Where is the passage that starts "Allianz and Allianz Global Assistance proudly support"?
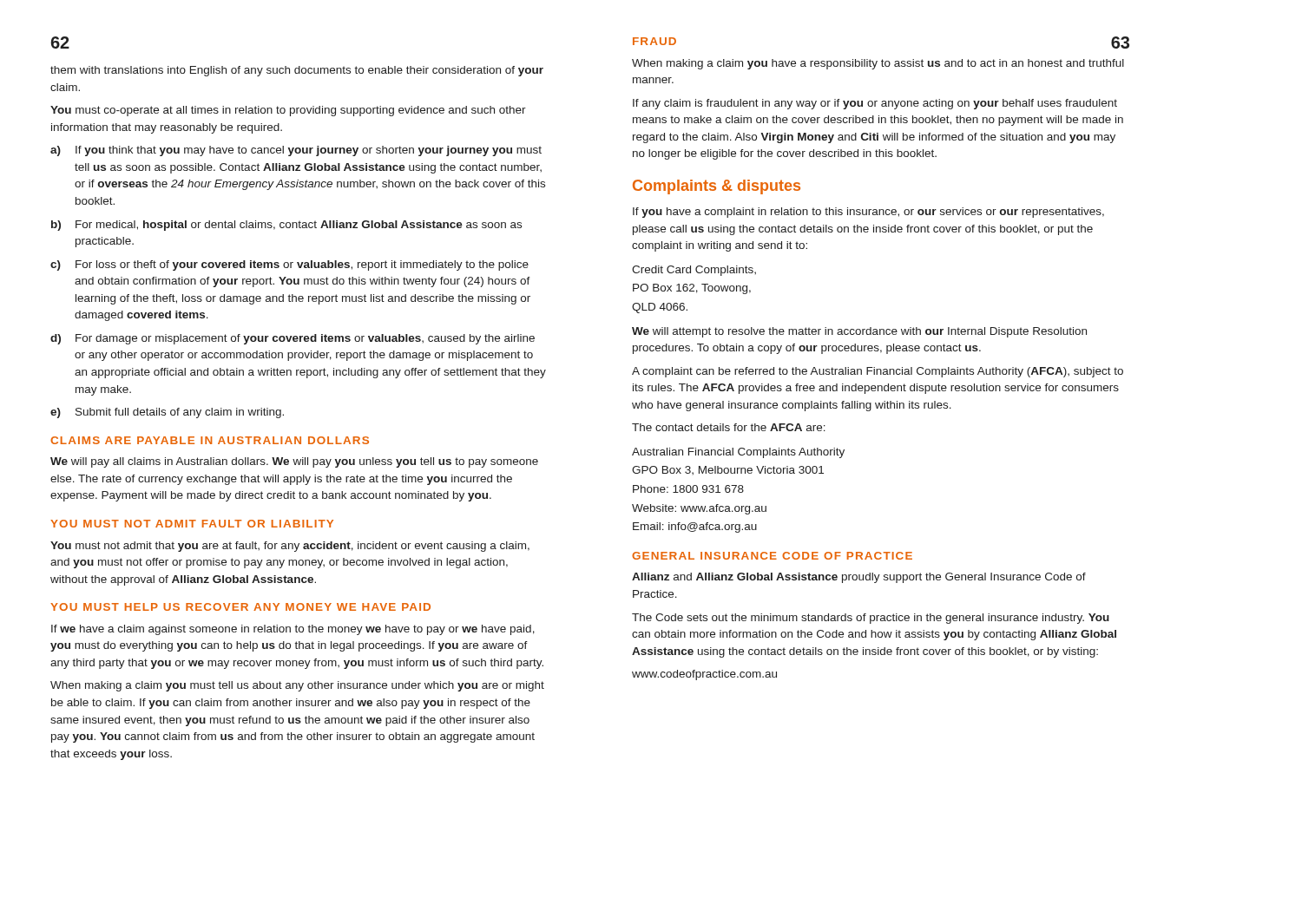1302x924 pixels. (881, 586)
